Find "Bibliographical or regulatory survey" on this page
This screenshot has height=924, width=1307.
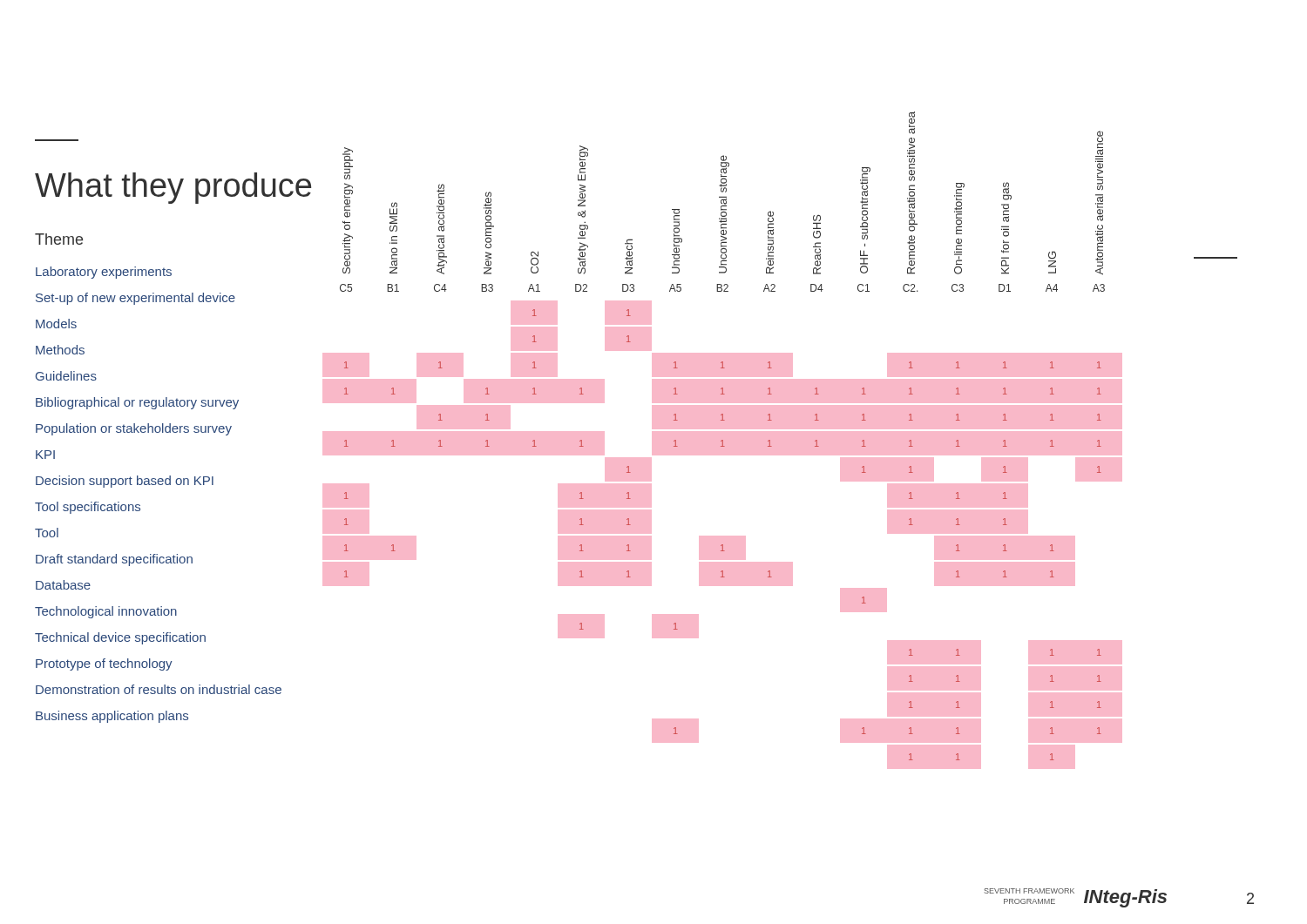point(137,401)
